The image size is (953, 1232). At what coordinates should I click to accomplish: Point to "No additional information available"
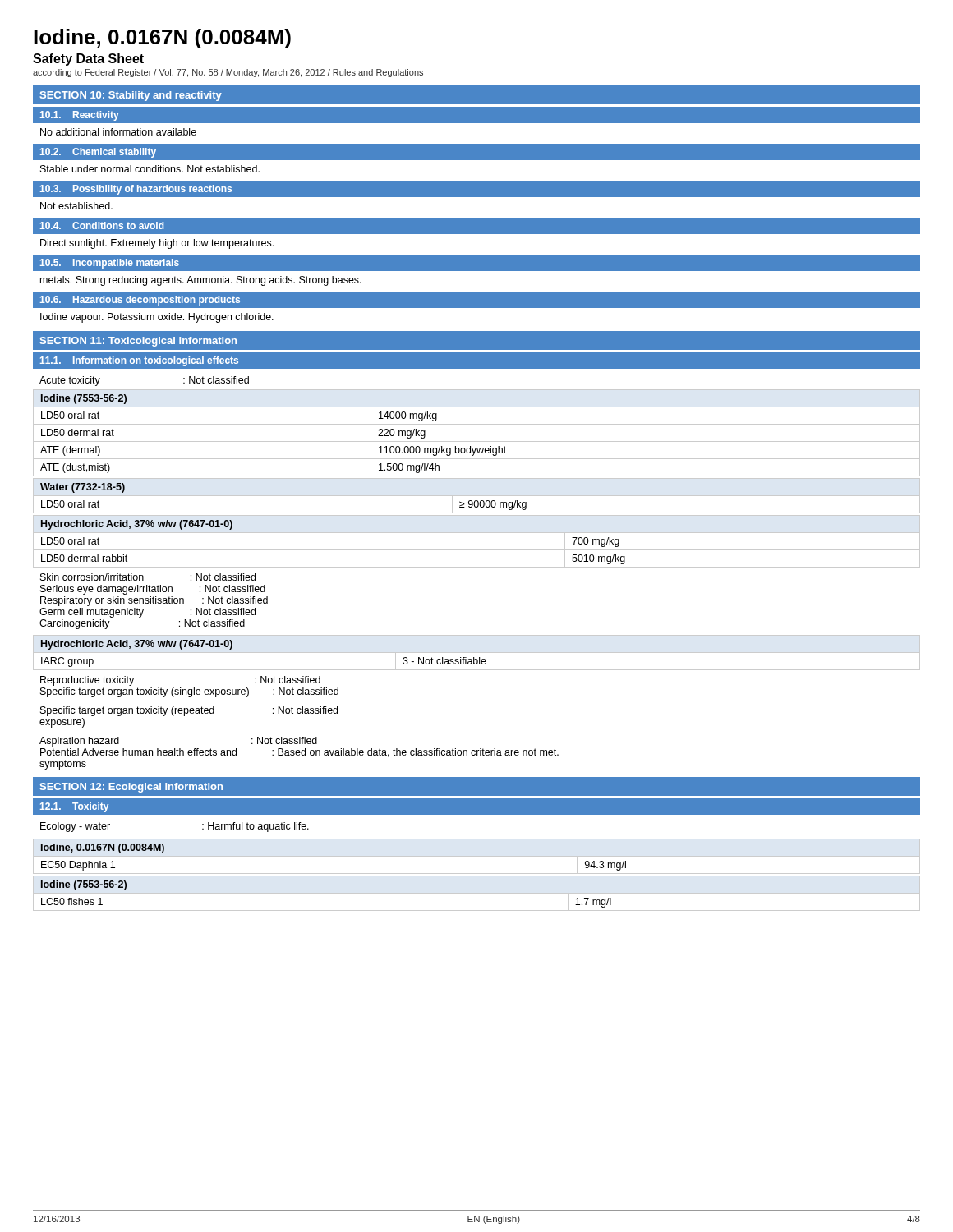118,132
